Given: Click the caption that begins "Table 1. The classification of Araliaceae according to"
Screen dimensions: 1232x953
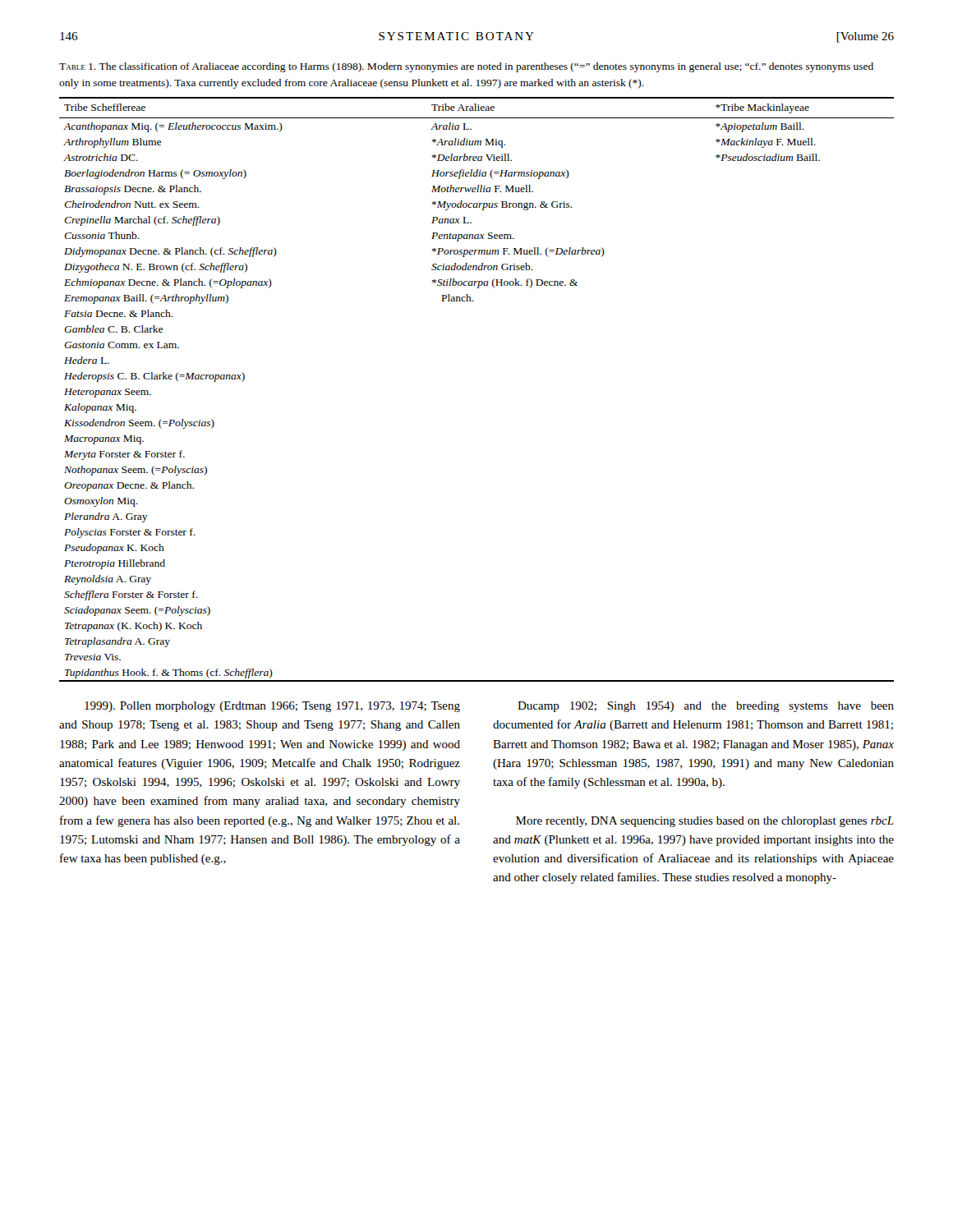Looking at the screenshot, I should tap(466, 74).
